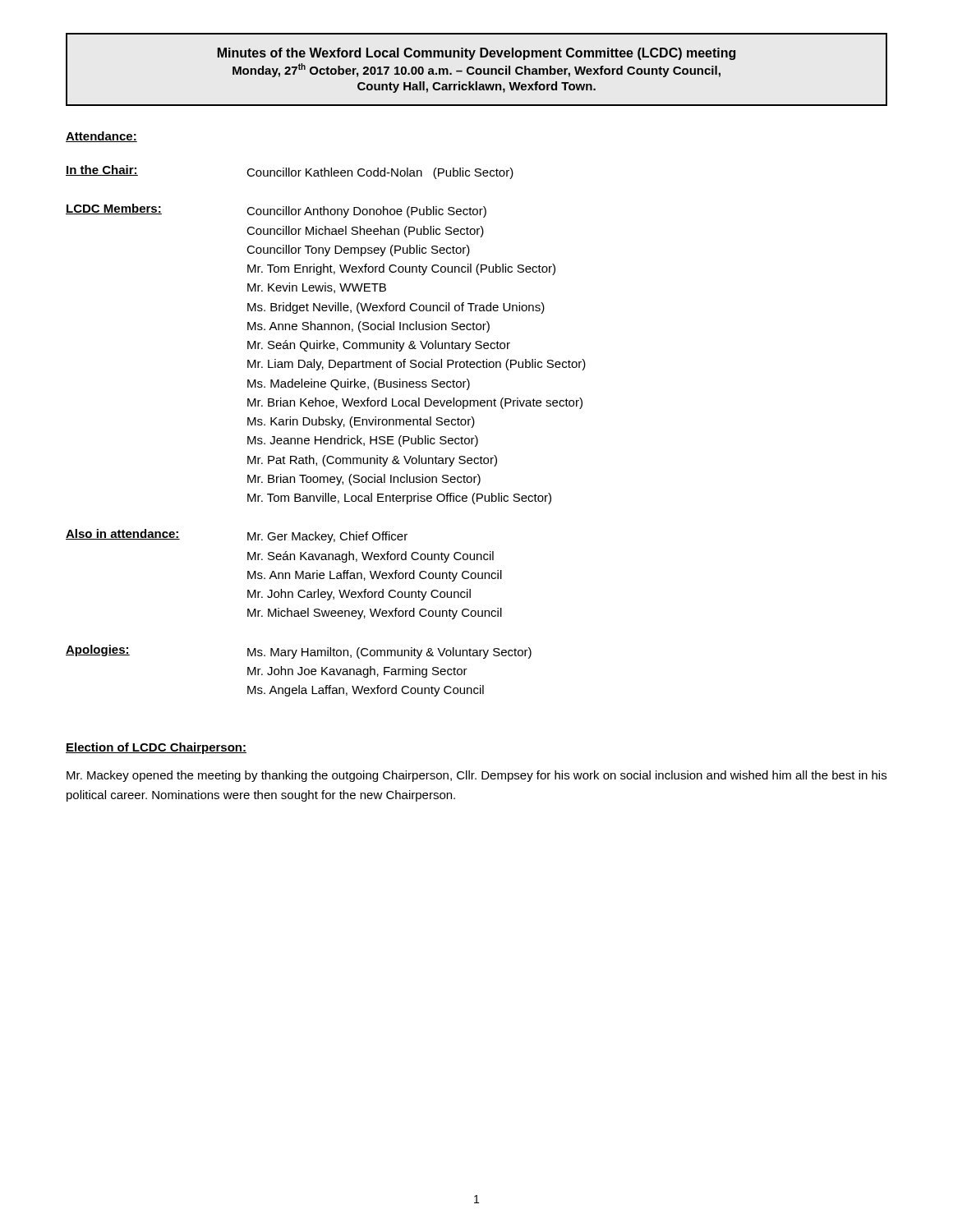Select the text block starting "Councillor Michael Sheehan (Public"
This screenshot has height=1232, width=953.
tap(365, 230)
